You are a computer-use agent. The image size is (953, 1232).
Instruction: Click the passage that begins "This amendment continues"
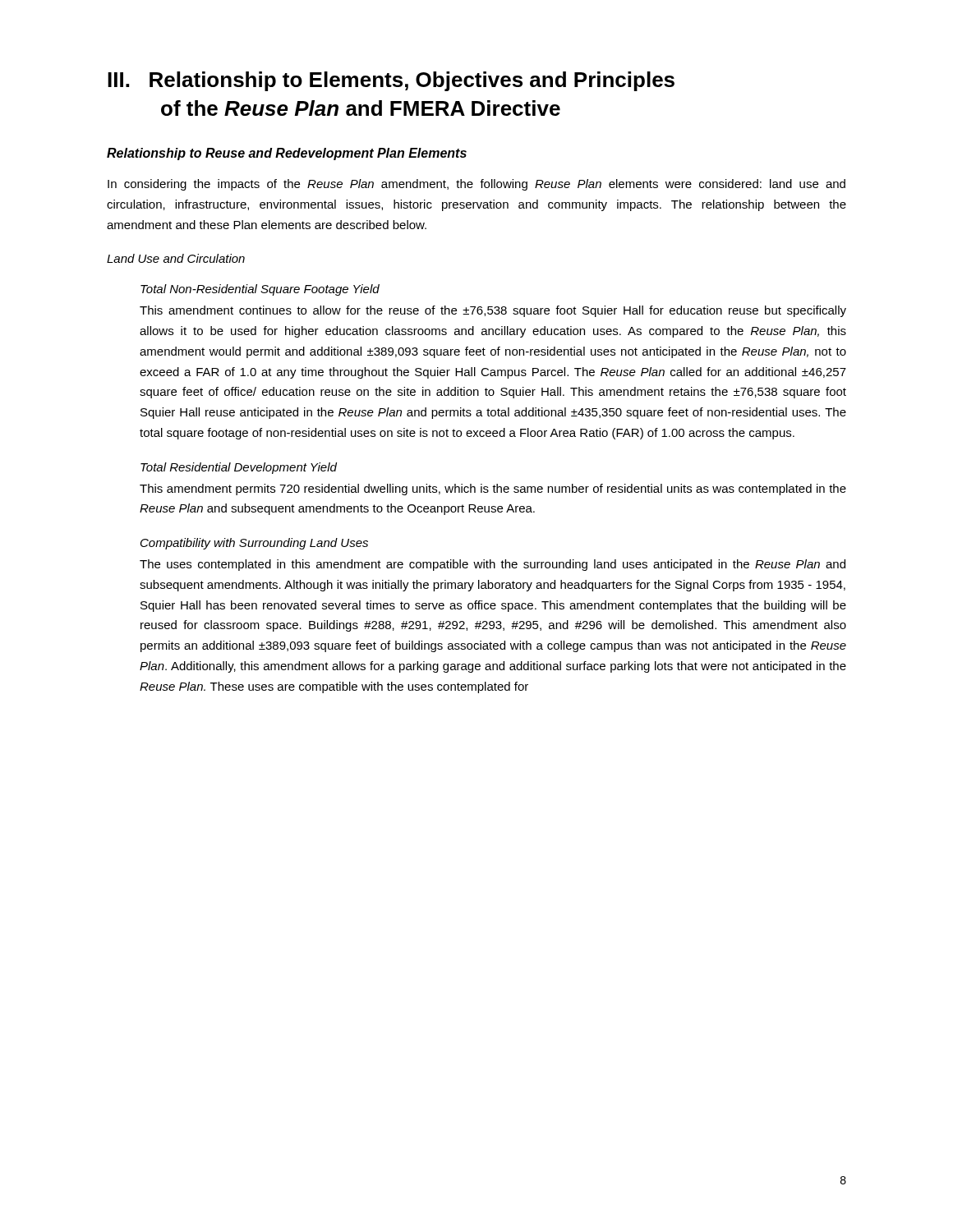[493, 371]
